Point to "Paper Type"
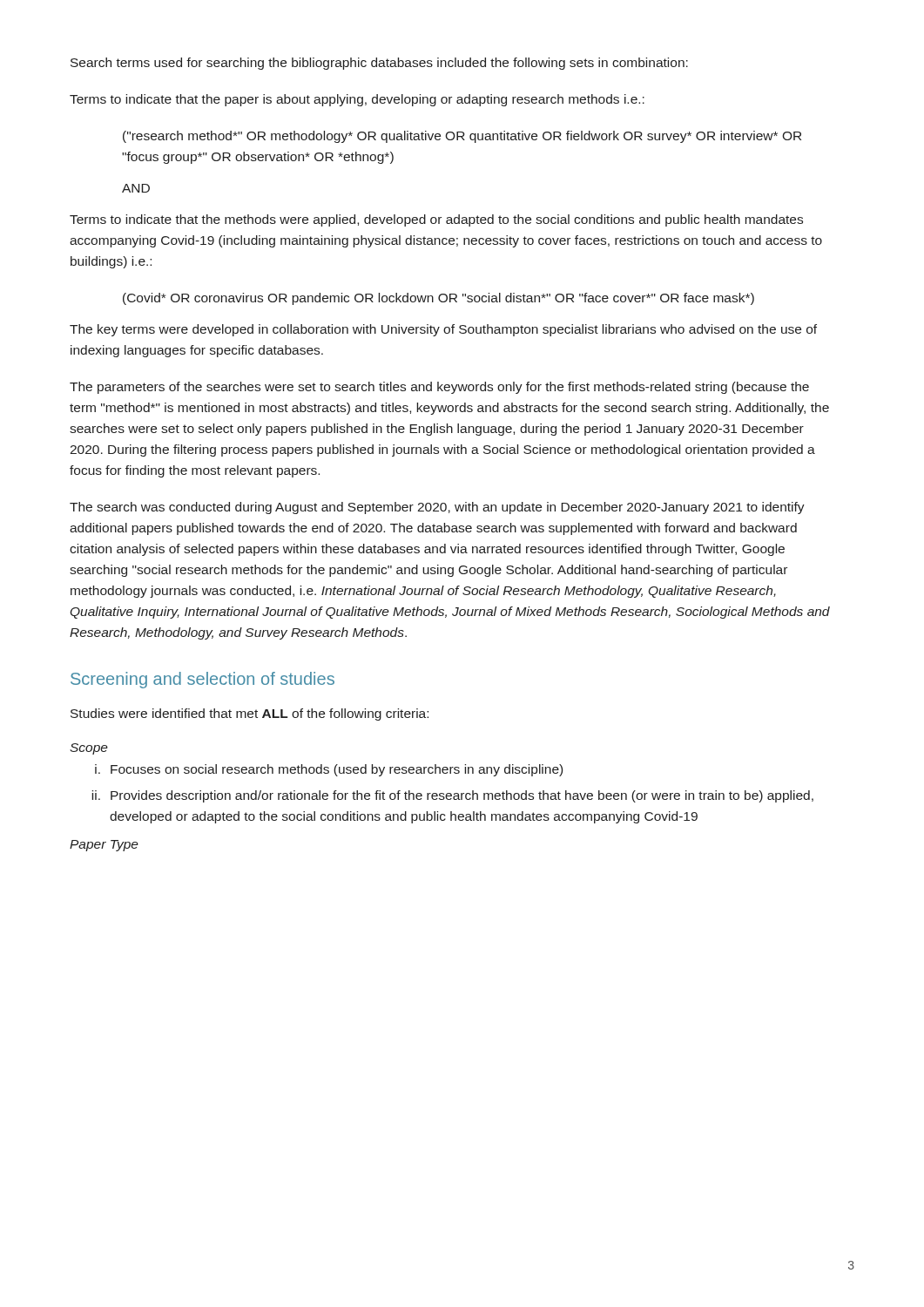 tap(104, 844)
